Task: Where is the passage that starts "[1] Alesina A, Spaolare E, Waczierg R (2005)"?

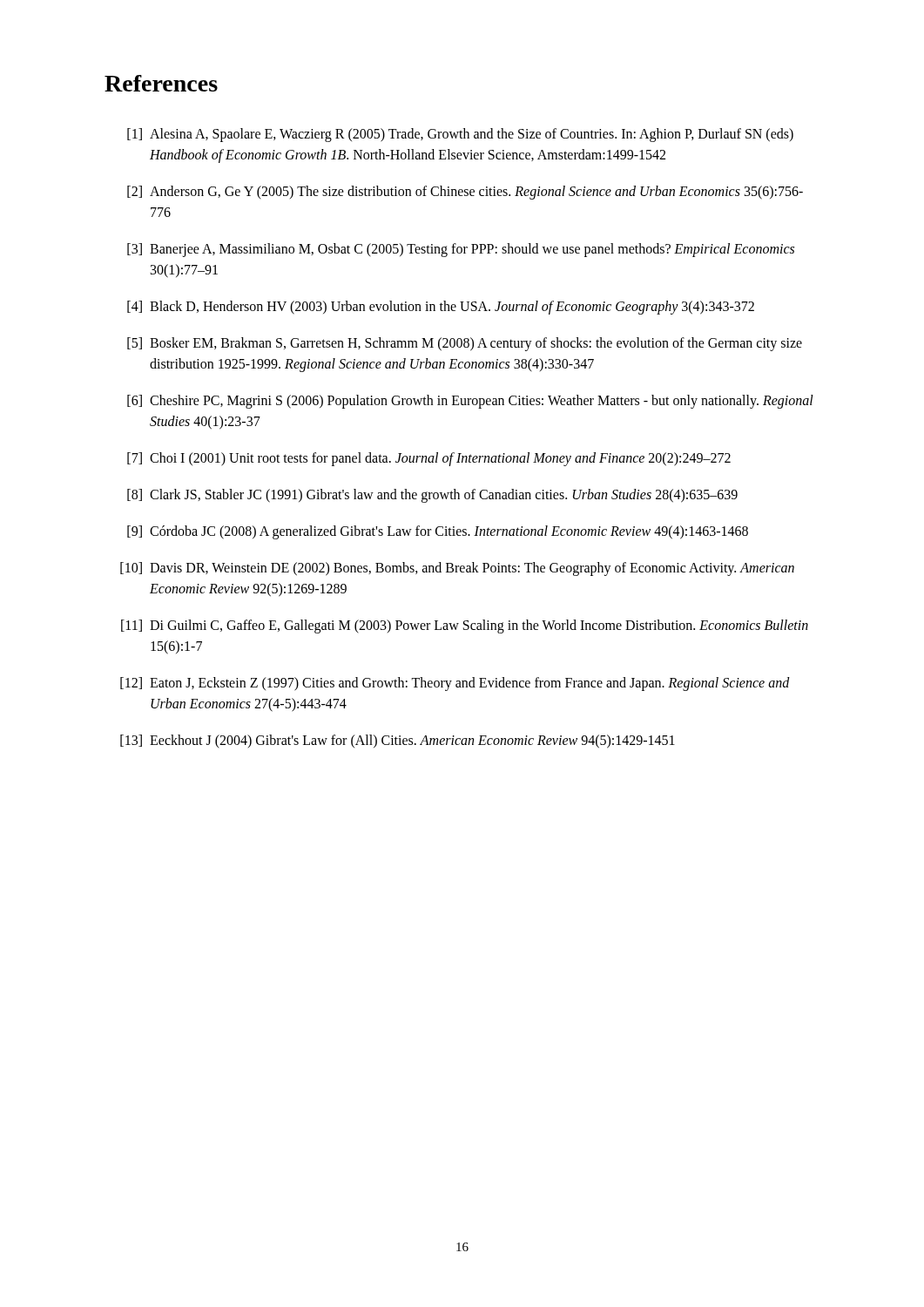Action: tap(462, 145)
